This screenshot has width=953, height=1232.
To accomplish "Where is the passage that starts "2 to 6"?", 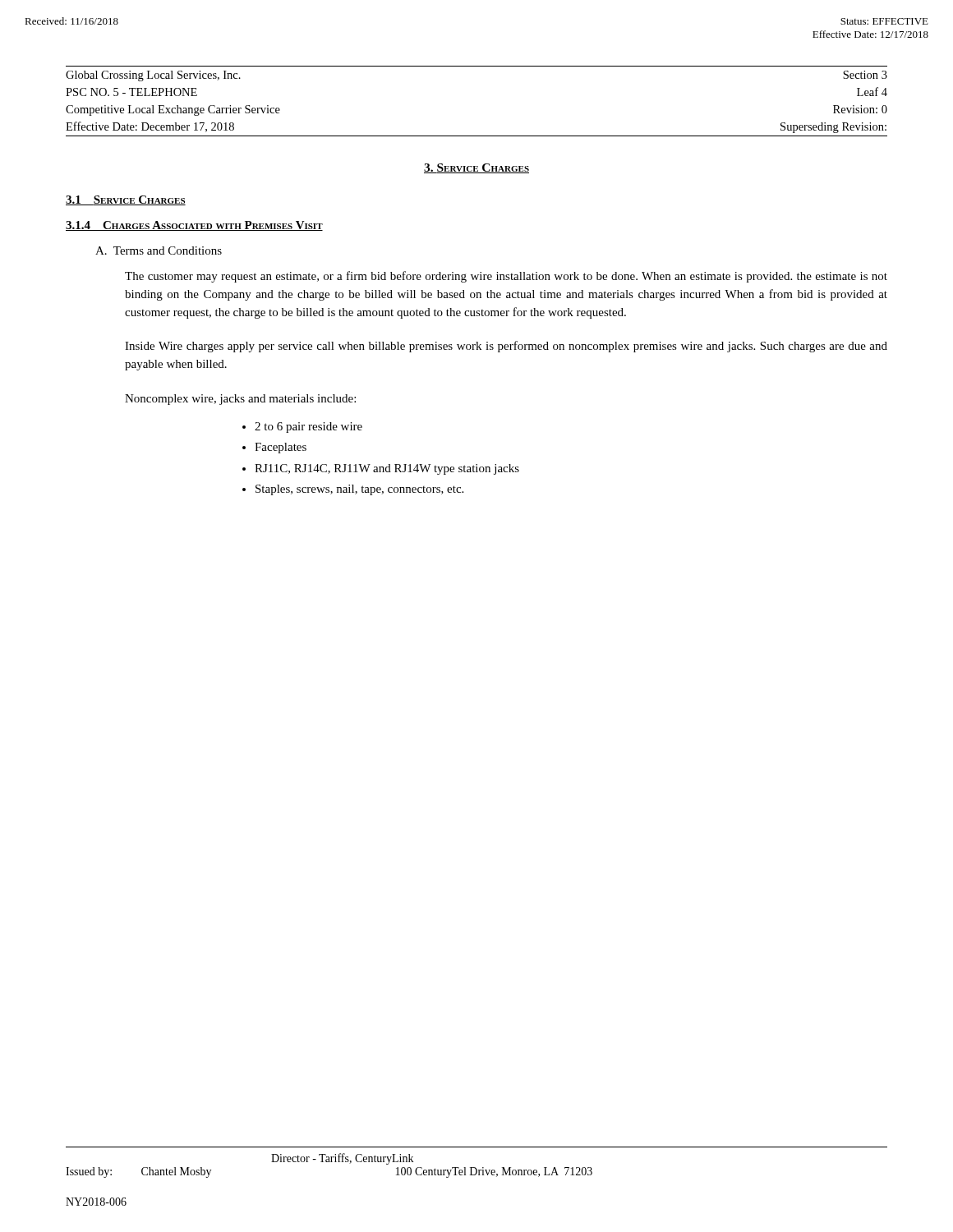I will tap(309, 426).
